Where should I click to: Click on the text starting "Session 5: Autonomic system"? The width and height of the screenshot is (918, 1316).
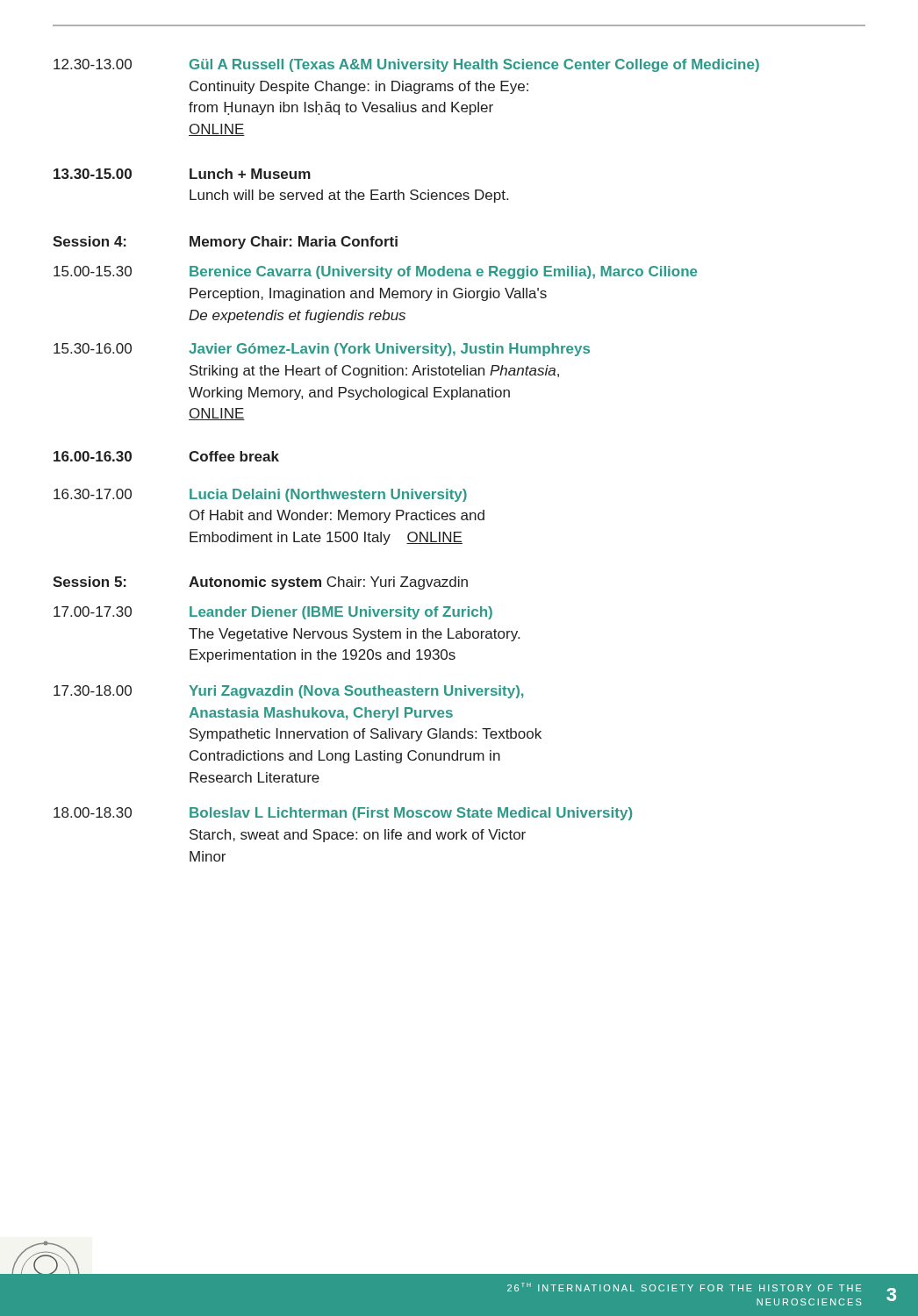click(459, 582)
